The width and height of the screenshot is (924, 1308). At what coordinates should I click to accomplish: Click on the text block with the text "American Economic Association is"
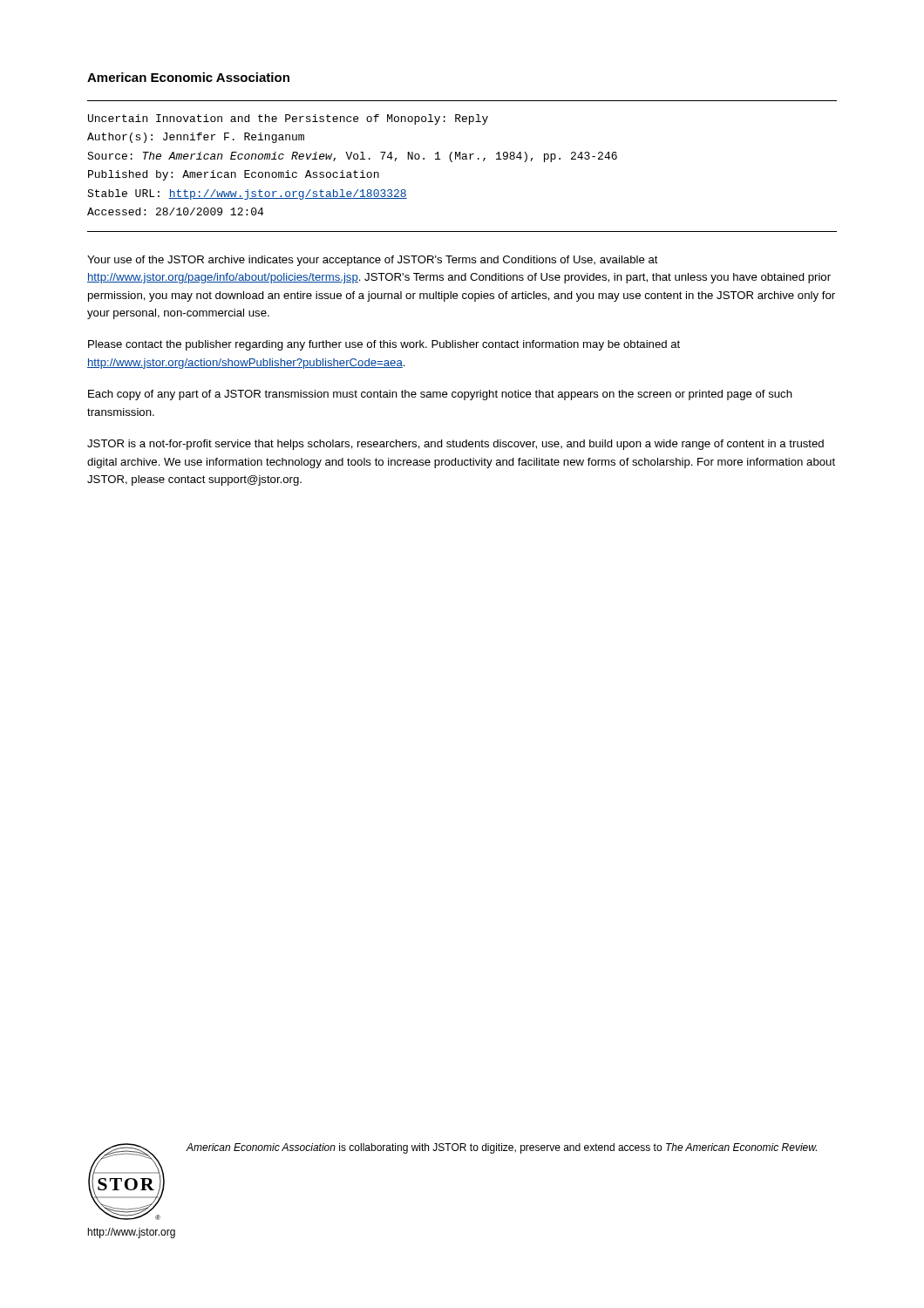pos(502,1148)
